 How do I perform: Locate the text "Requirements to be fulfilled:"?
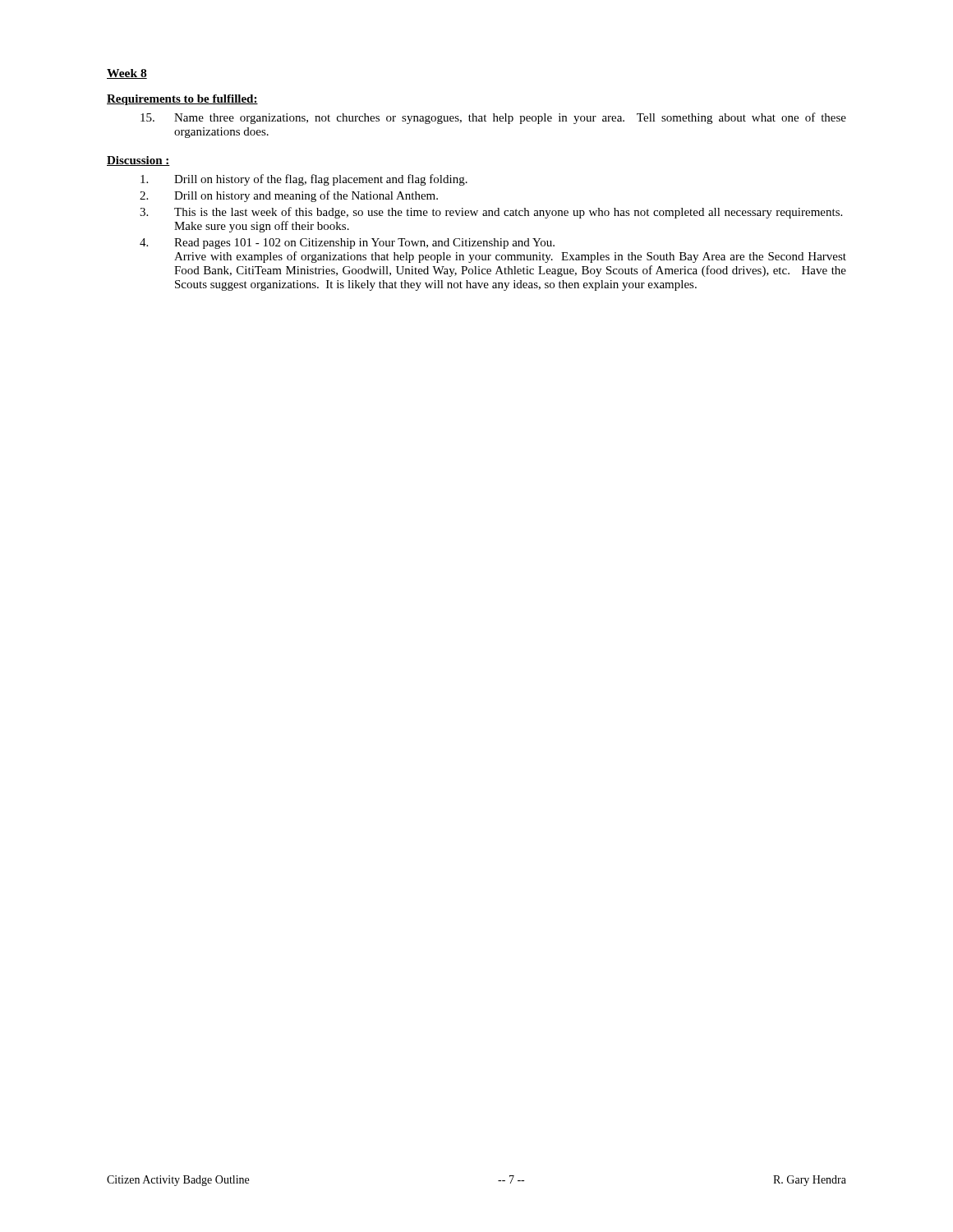coord(182,99)
